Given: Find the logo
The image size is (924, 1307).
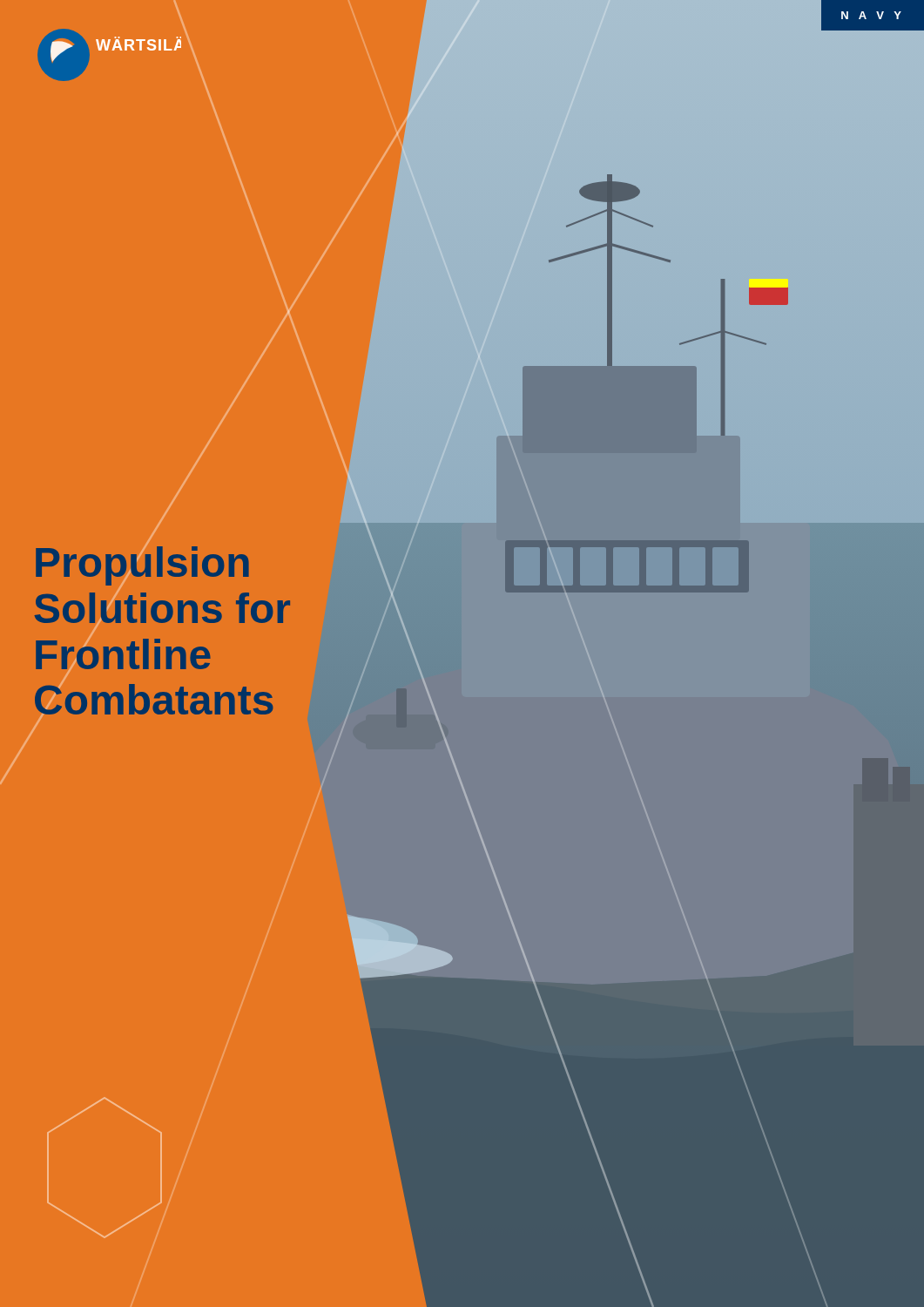Looking at the screenshot, I should pyautogui.click(x=107, y=59).
